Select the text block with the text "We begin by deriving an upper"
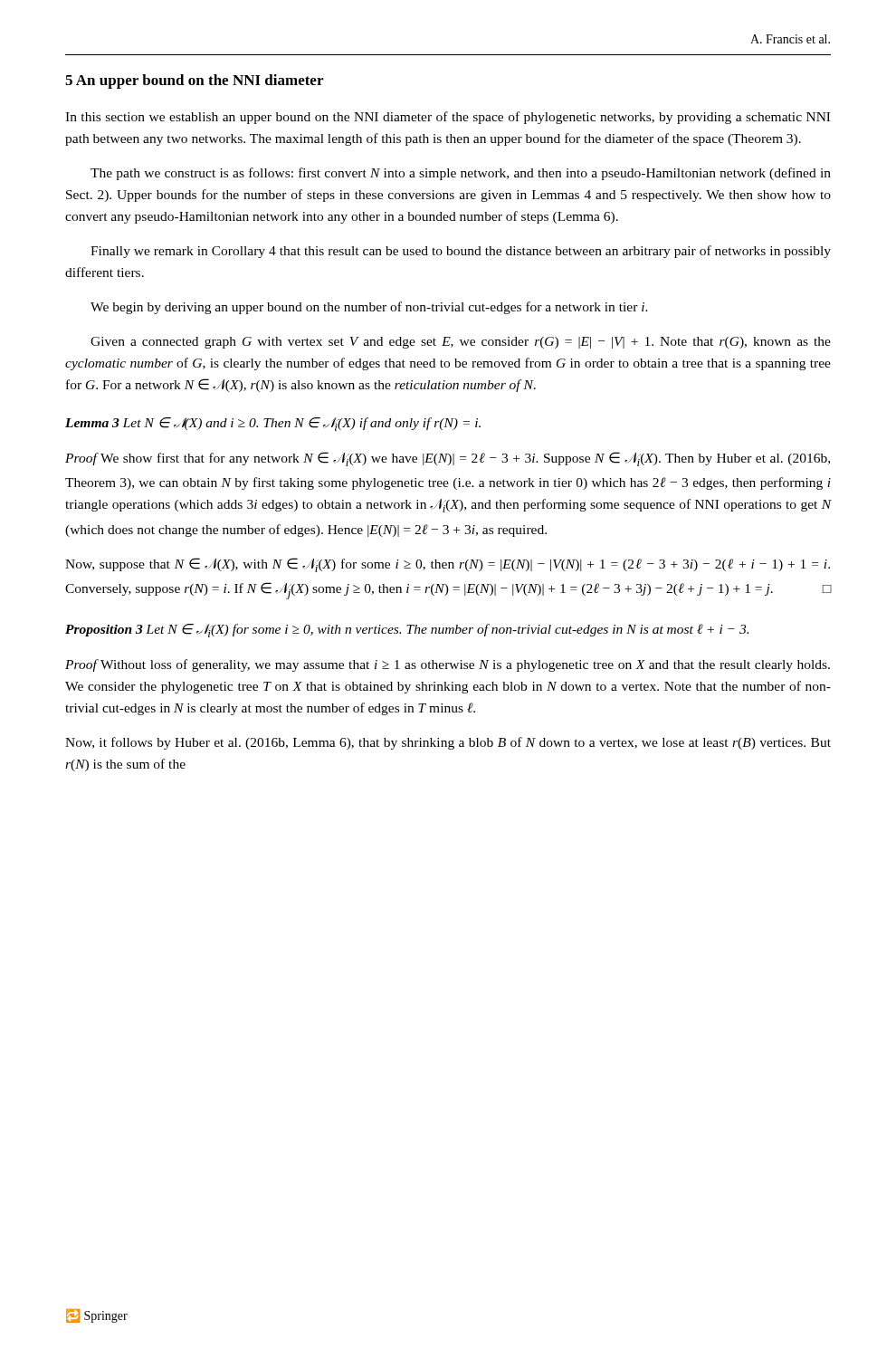896x1358 pixels. tap(448, 307)
